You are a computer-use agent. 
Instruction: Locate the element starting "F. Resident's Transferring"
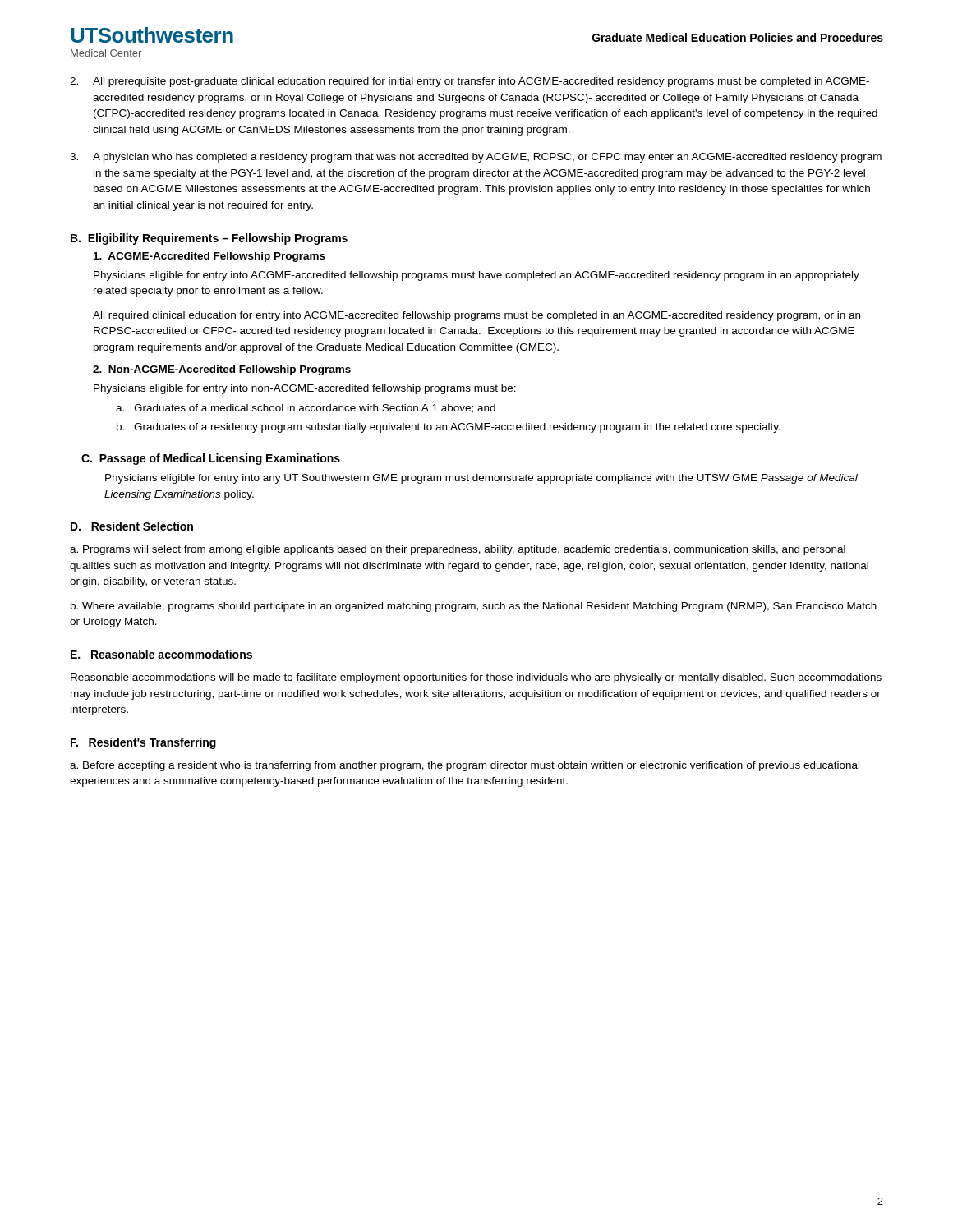143,742
